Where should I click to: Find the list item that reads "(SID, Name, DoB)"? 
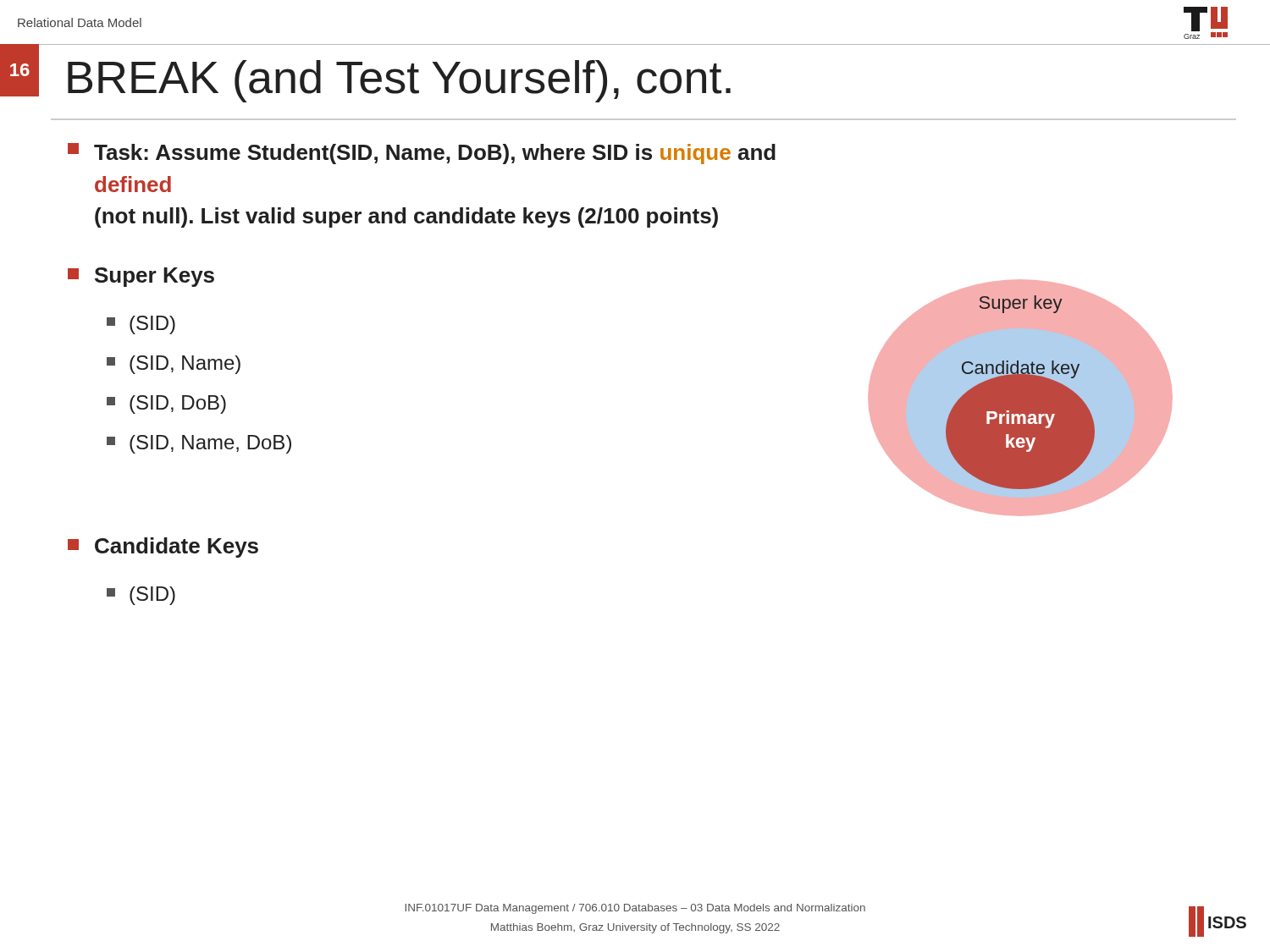point(200,443)
